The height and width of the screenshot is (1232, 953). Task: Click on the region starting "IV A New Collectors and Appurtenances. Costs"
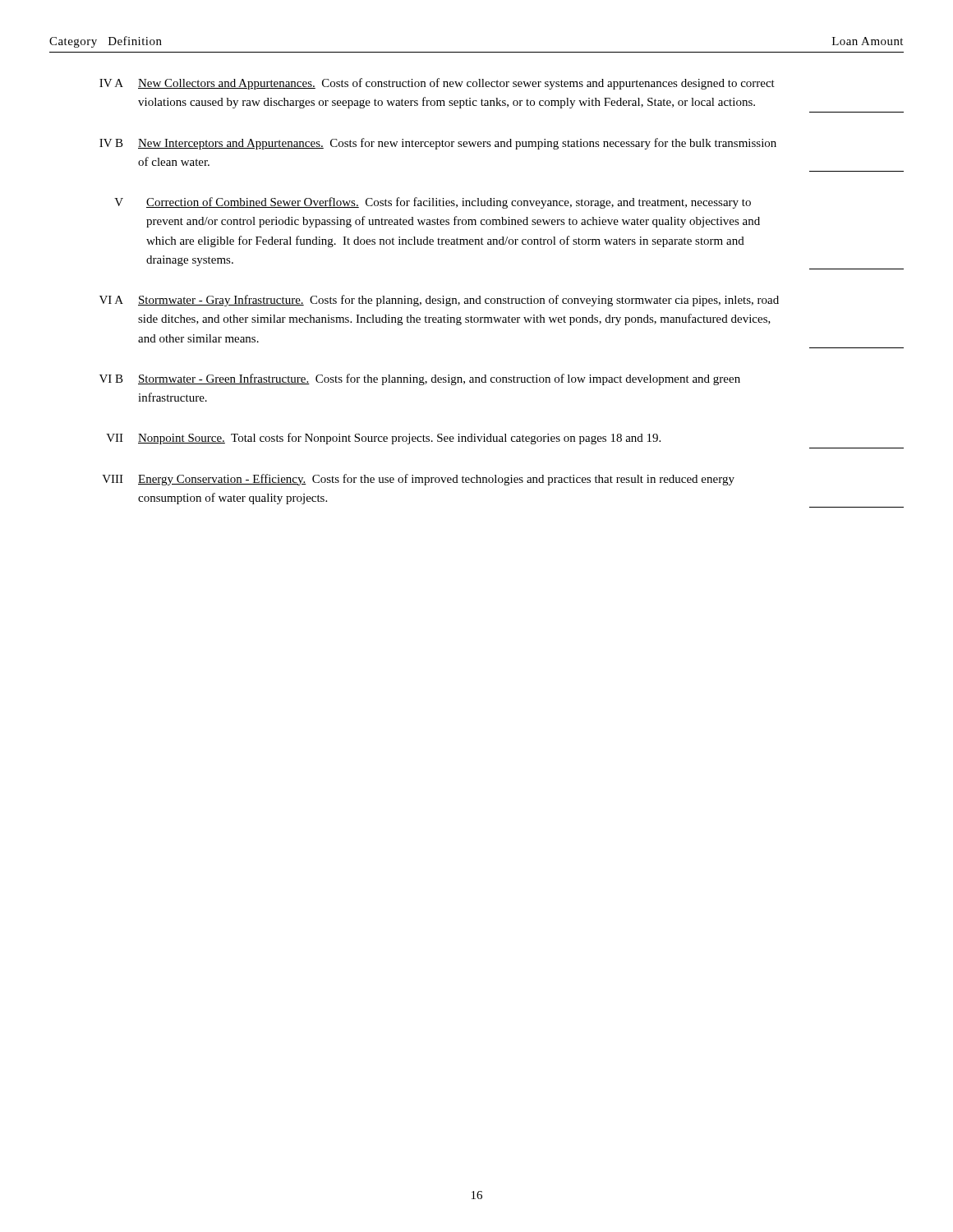(x=476, y=93)
